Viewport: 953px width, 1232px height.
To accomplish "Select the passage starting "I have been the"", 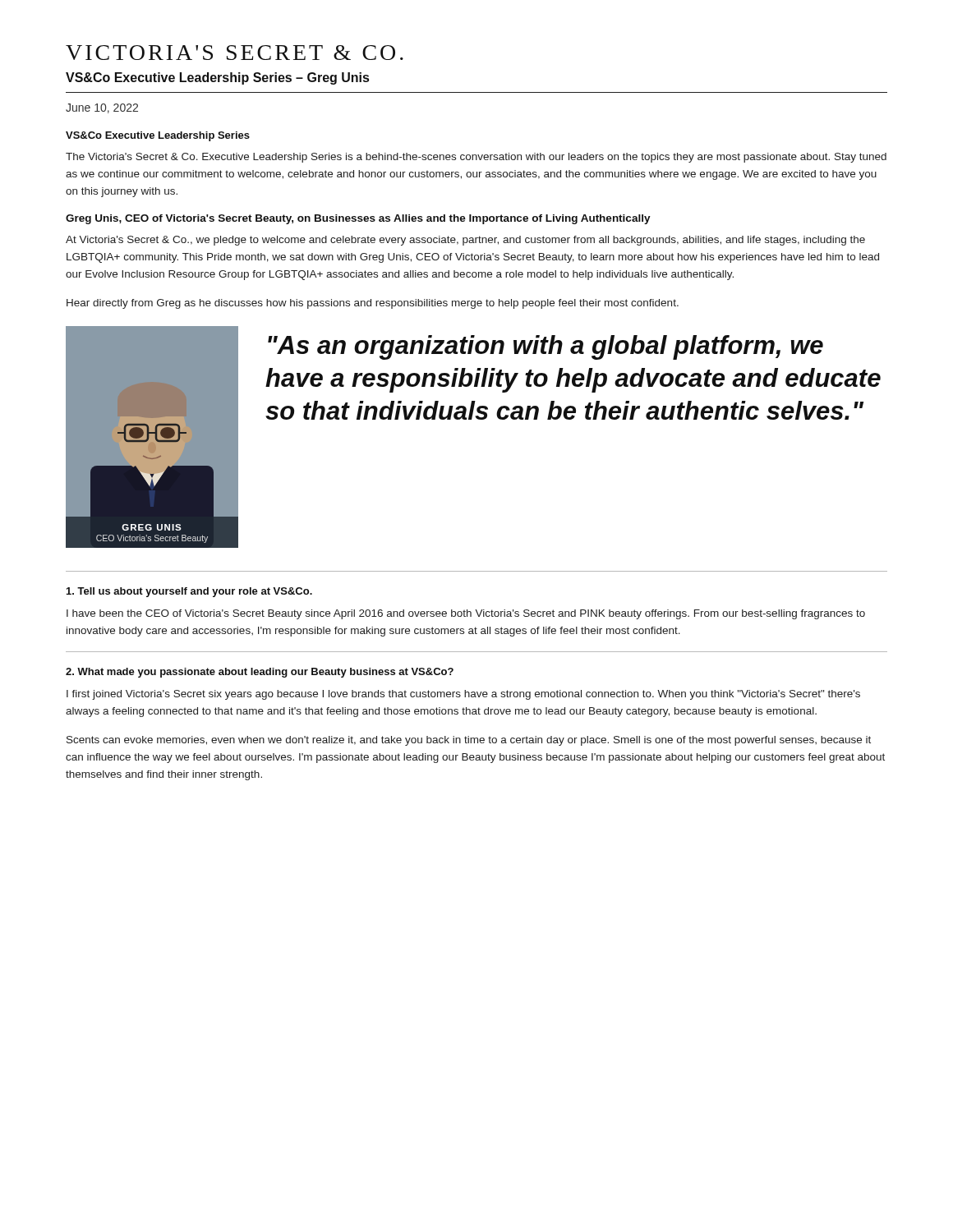I will (x=465, y=622).
